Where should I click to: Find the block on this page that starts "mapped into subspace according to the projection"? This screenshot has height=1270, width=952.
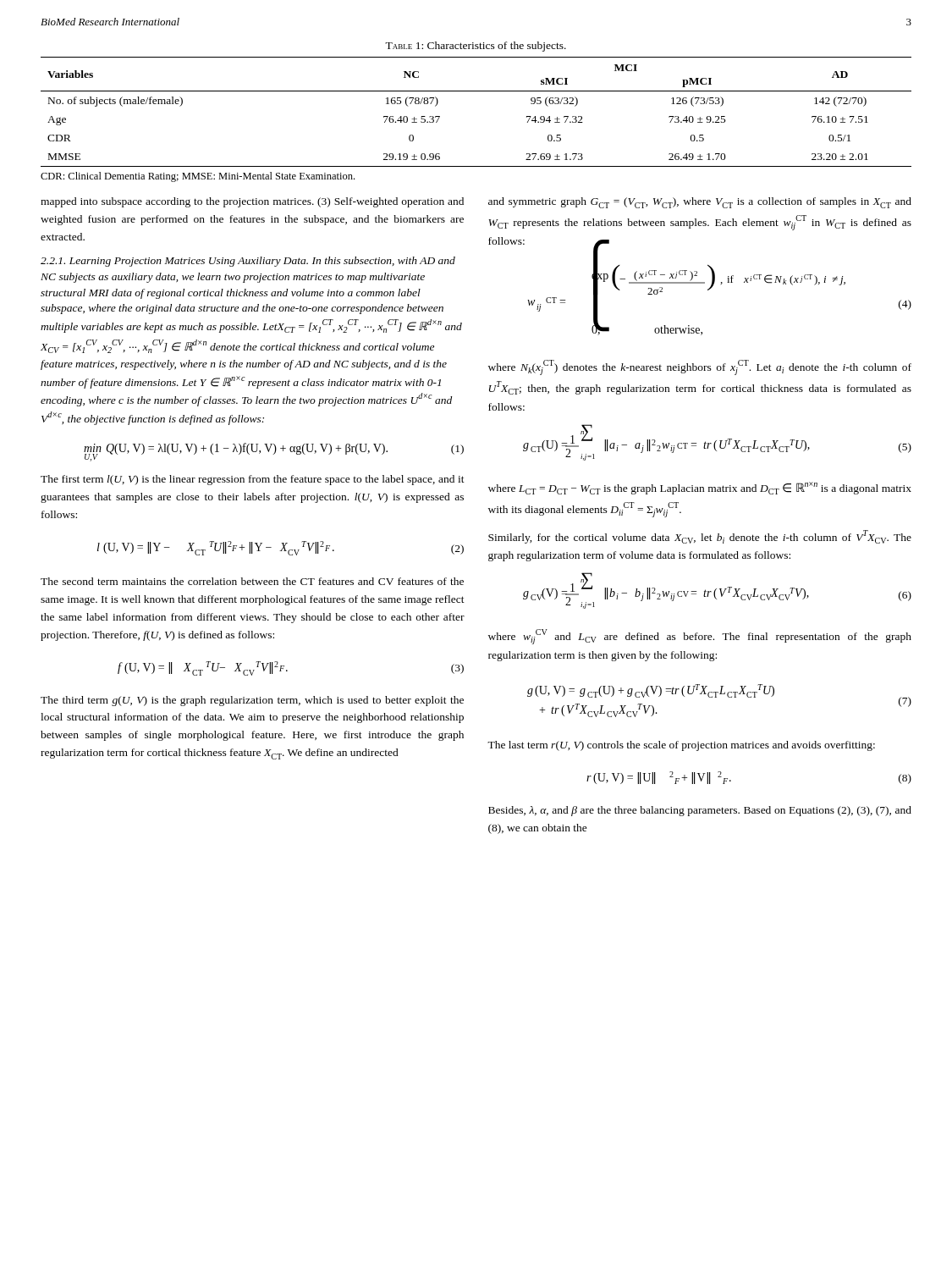pyautogui.click(x=252, y=219)
